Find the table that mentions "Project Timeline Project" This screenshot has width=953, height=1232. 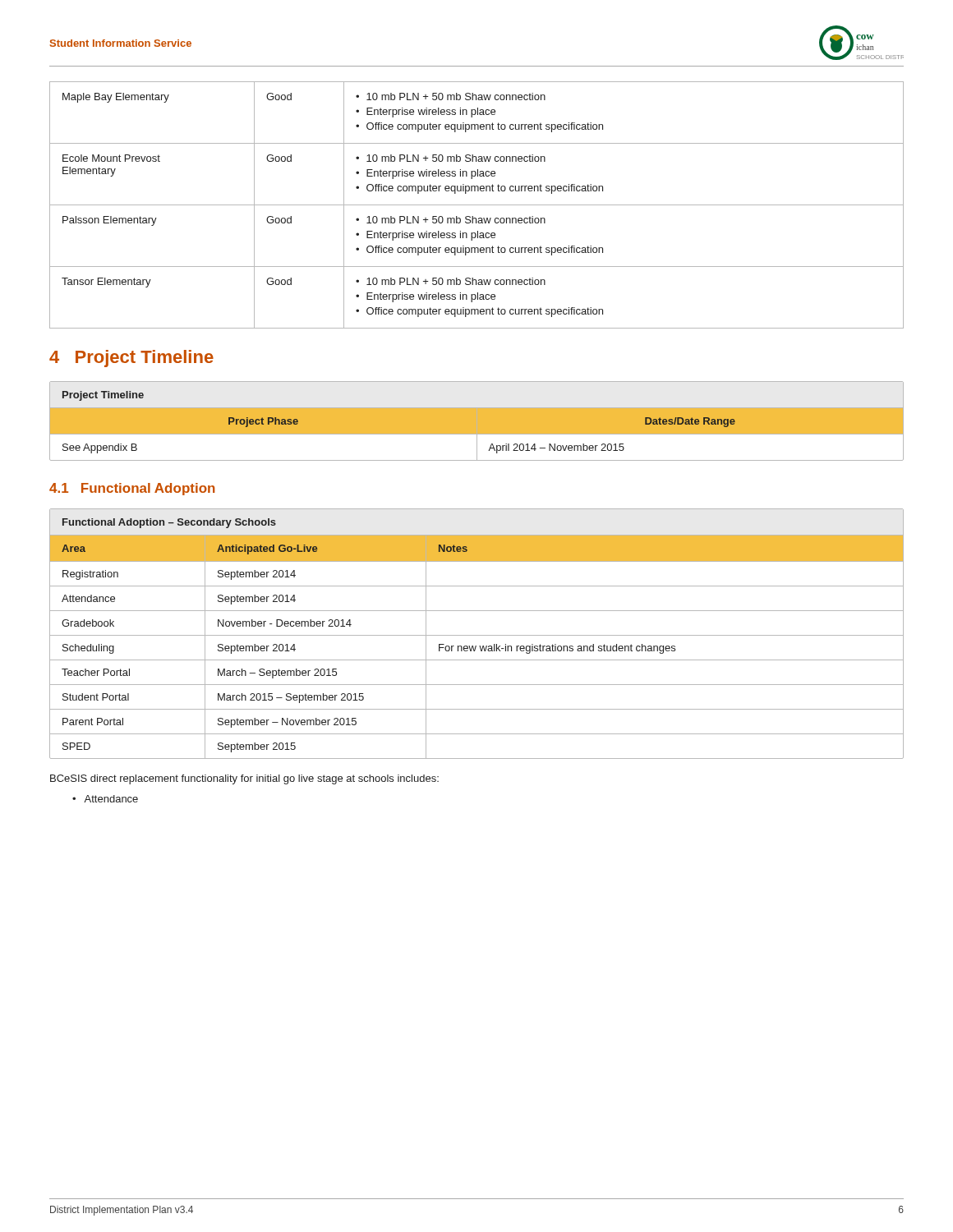pos(476,421)
